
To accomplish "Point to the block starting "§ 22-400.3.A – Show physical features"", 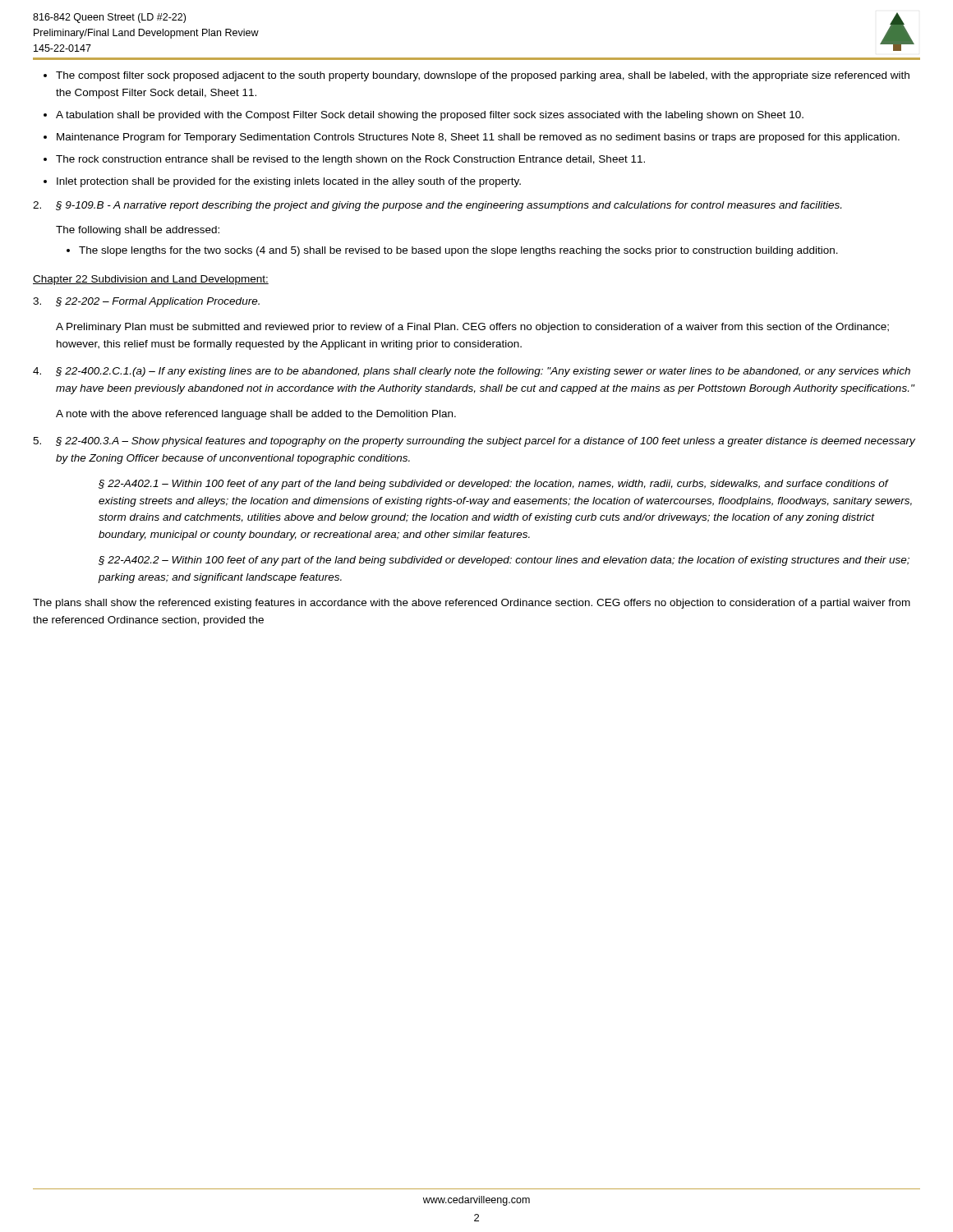I will click(x=476, y=450).
